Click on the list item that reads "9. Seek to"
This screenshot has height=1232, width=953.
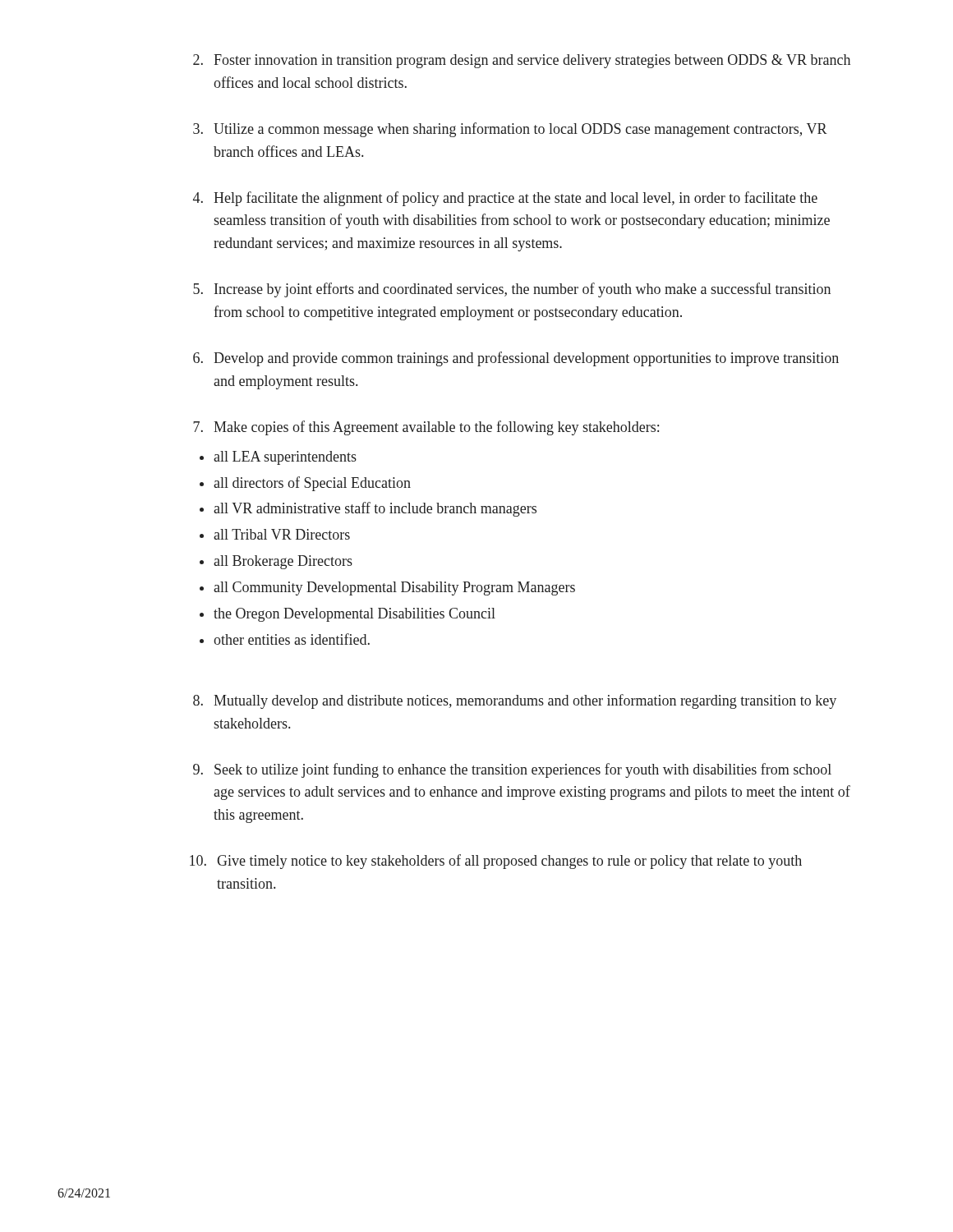(x=509, y=793)
